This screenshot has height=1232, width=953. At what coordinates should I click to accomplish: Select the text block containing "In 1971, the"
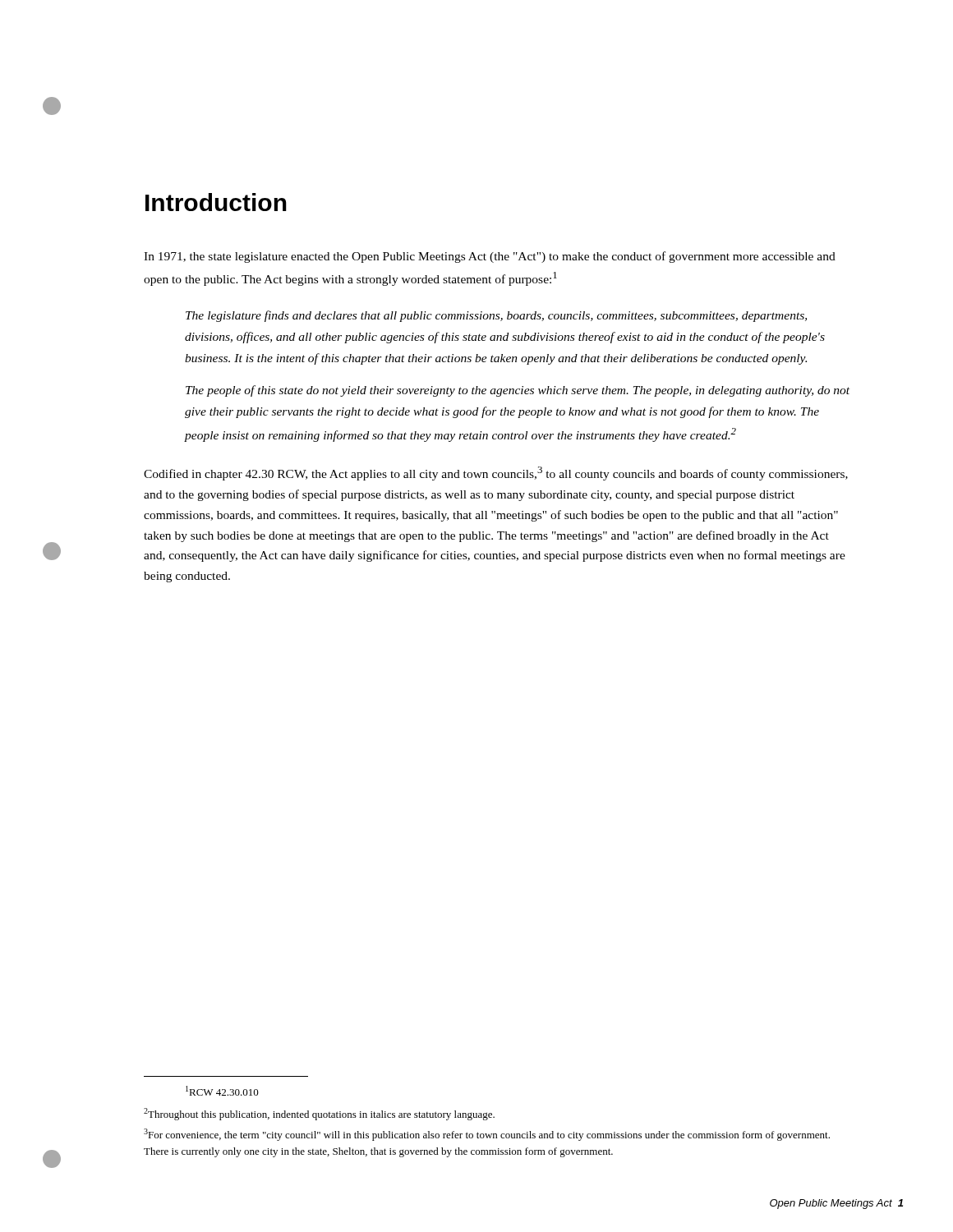490,267
